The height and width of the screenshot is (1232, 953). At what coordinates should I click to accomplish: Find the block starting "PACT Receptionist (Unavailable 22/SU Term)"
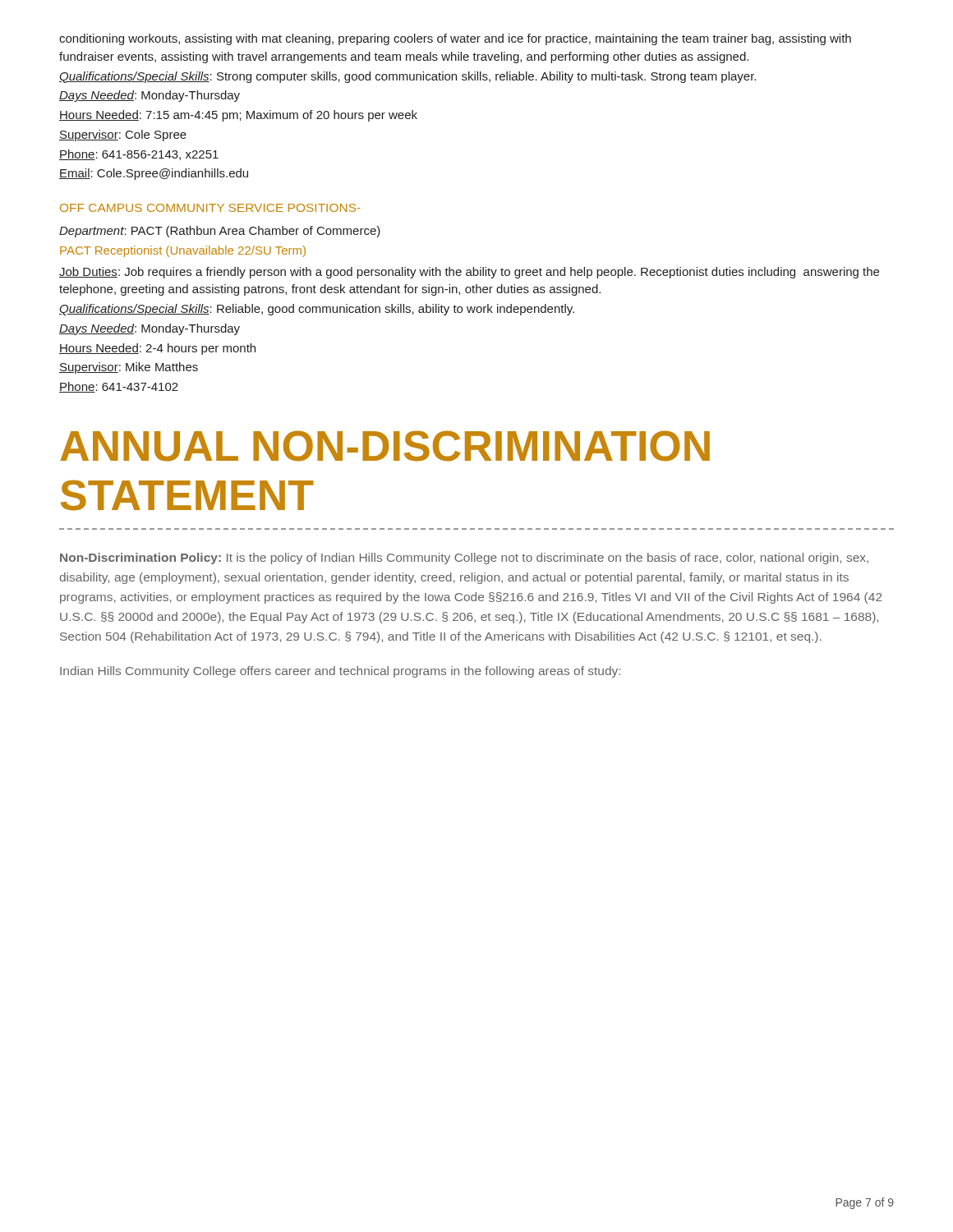click(x=183, y=250)
